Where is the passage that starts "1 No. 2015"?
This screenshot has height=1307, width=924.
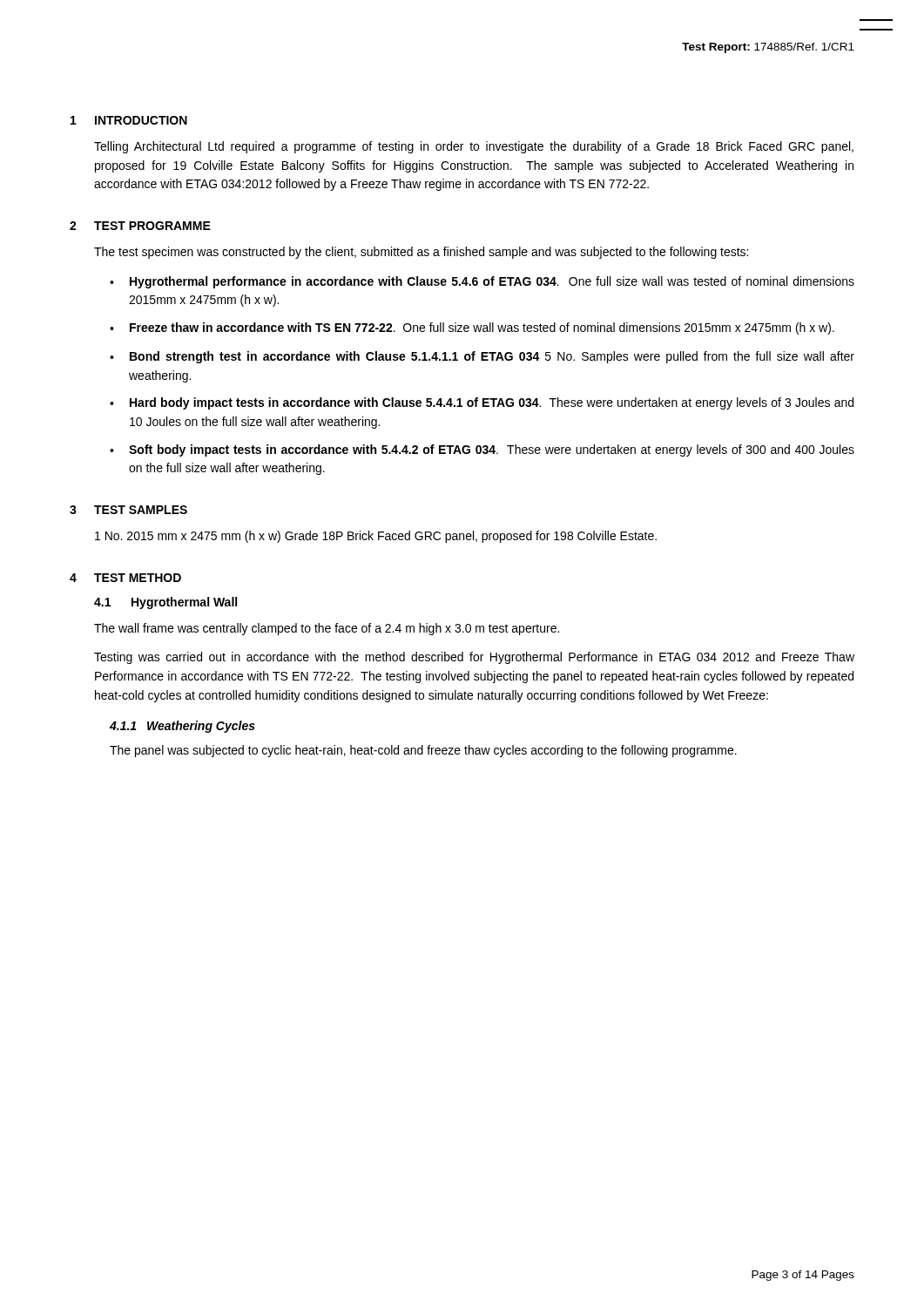[376, 536]
